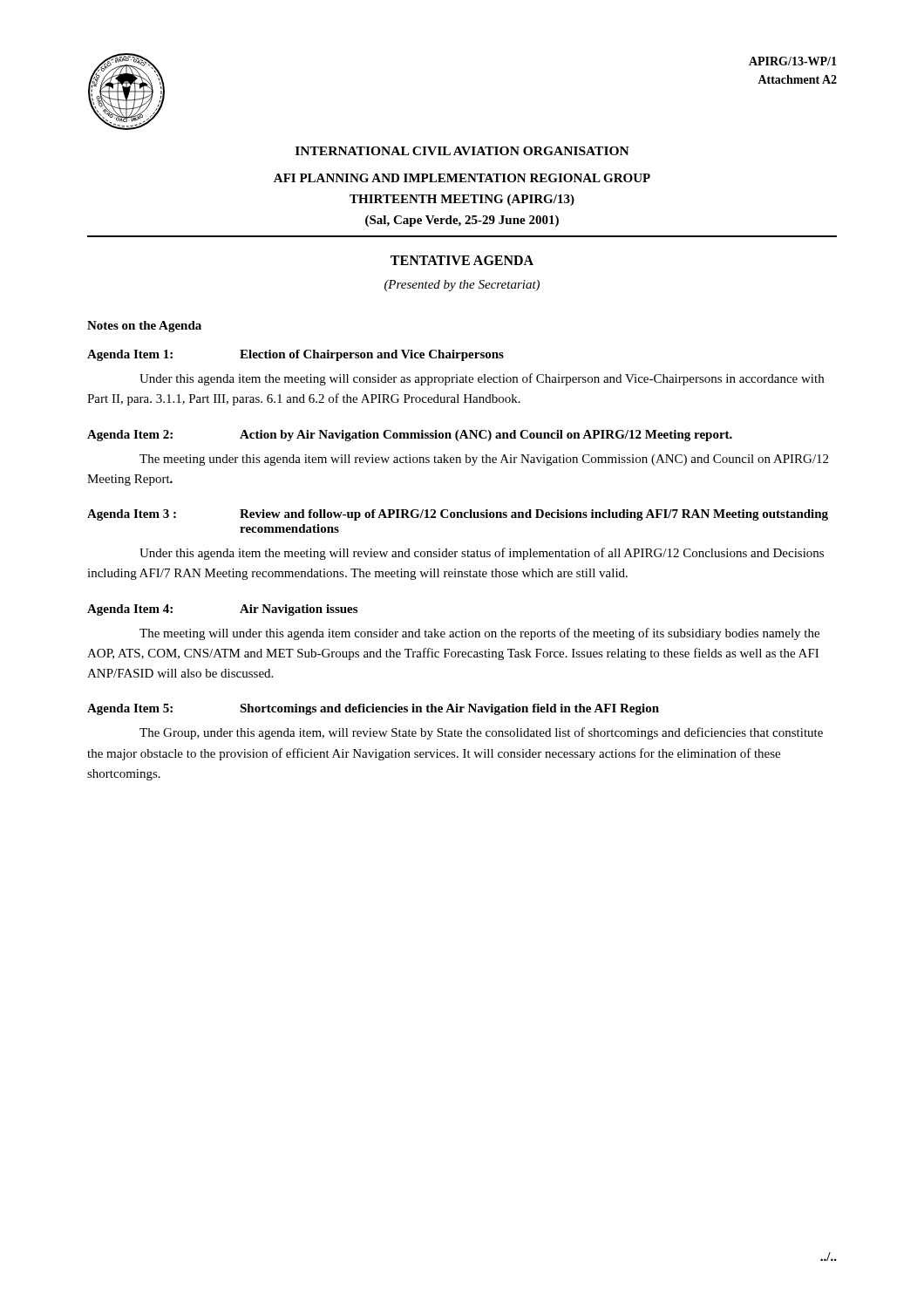
Task: Where is the section header that starts "Agenda Item 1: Election of"?
Action: pos(462,354)
